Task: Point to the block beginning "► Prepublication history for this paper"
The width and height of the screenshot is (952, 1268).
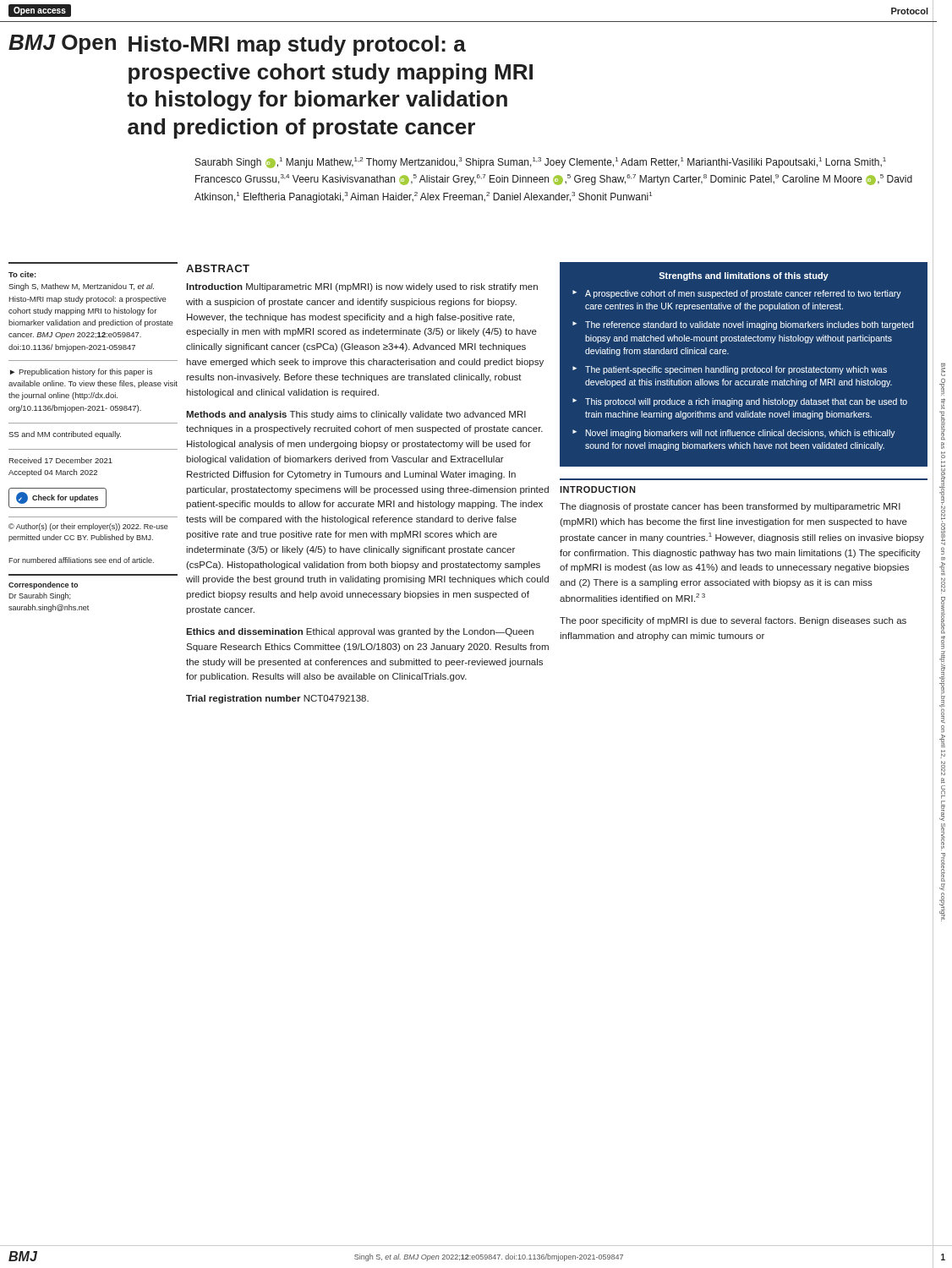Action: click(93, 389)
